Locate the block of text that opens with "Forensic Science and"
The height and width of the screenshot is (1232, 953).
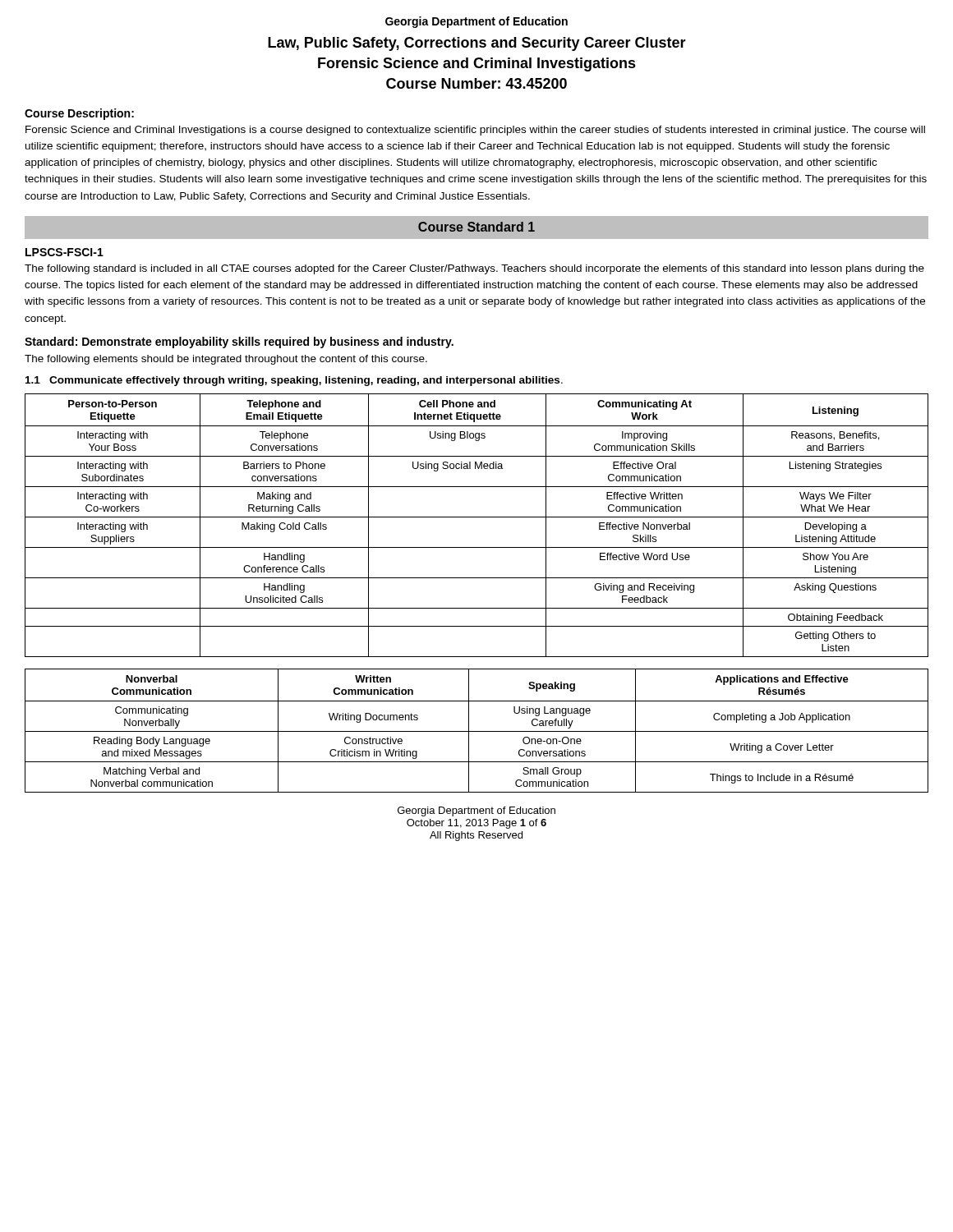[x=476, y=162]
